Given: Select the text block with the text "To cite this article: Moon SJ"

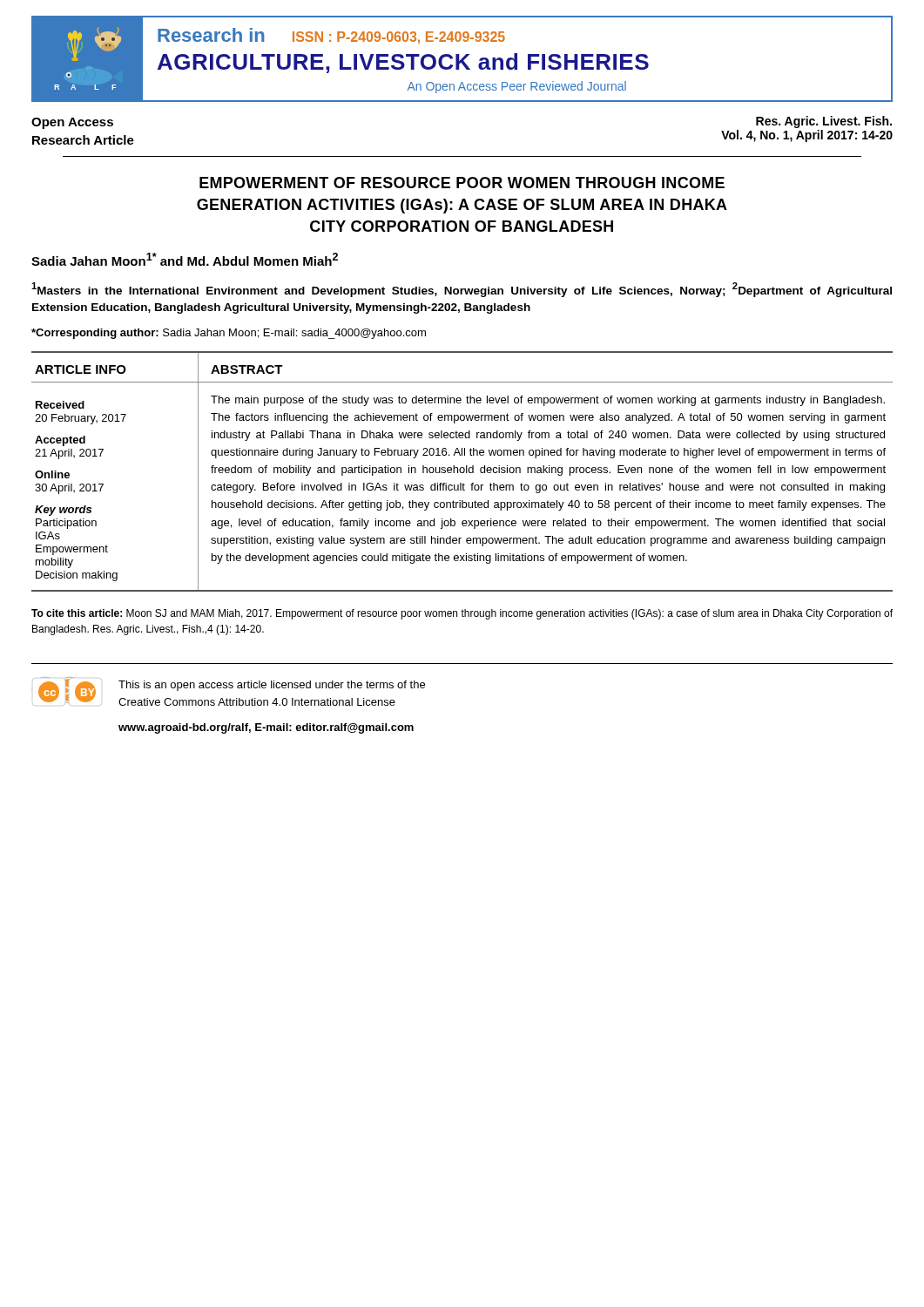Looking at the screenshot, I should [x=462, y=621].
